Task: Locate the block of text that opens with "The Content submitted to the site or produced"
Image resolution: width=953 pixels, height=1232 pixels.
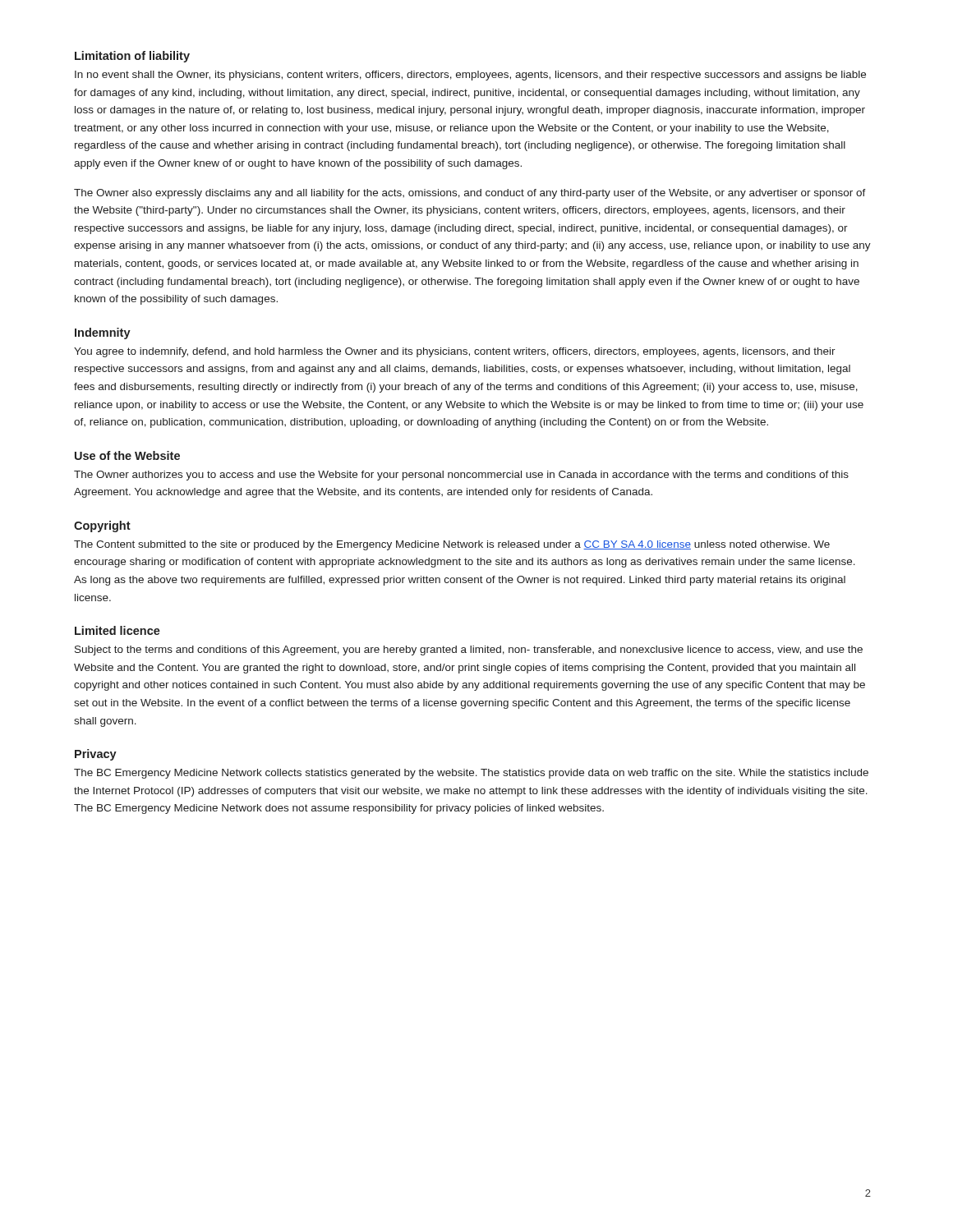Action: 465,571
